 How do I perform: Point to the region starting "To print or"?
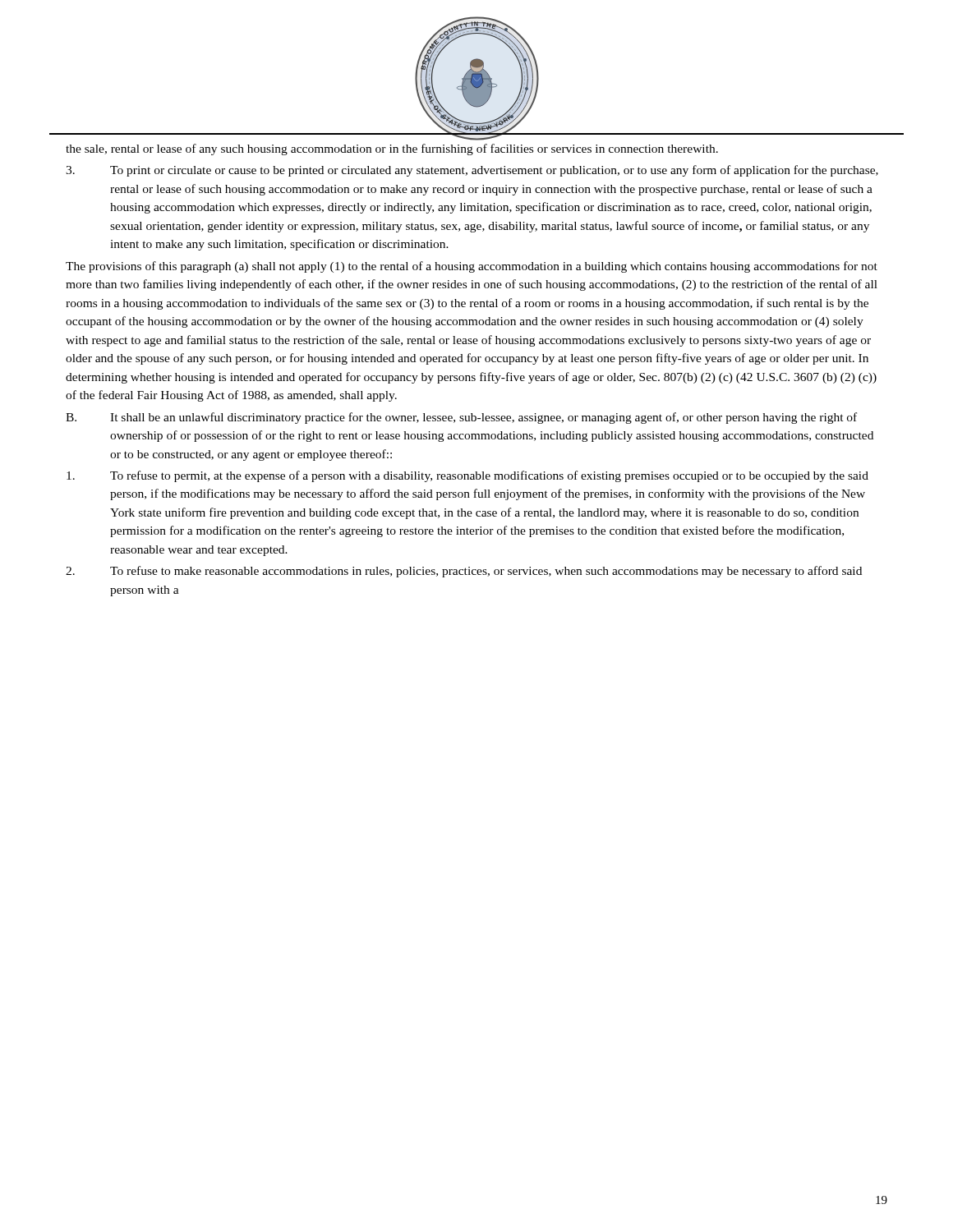pos(476,208)
